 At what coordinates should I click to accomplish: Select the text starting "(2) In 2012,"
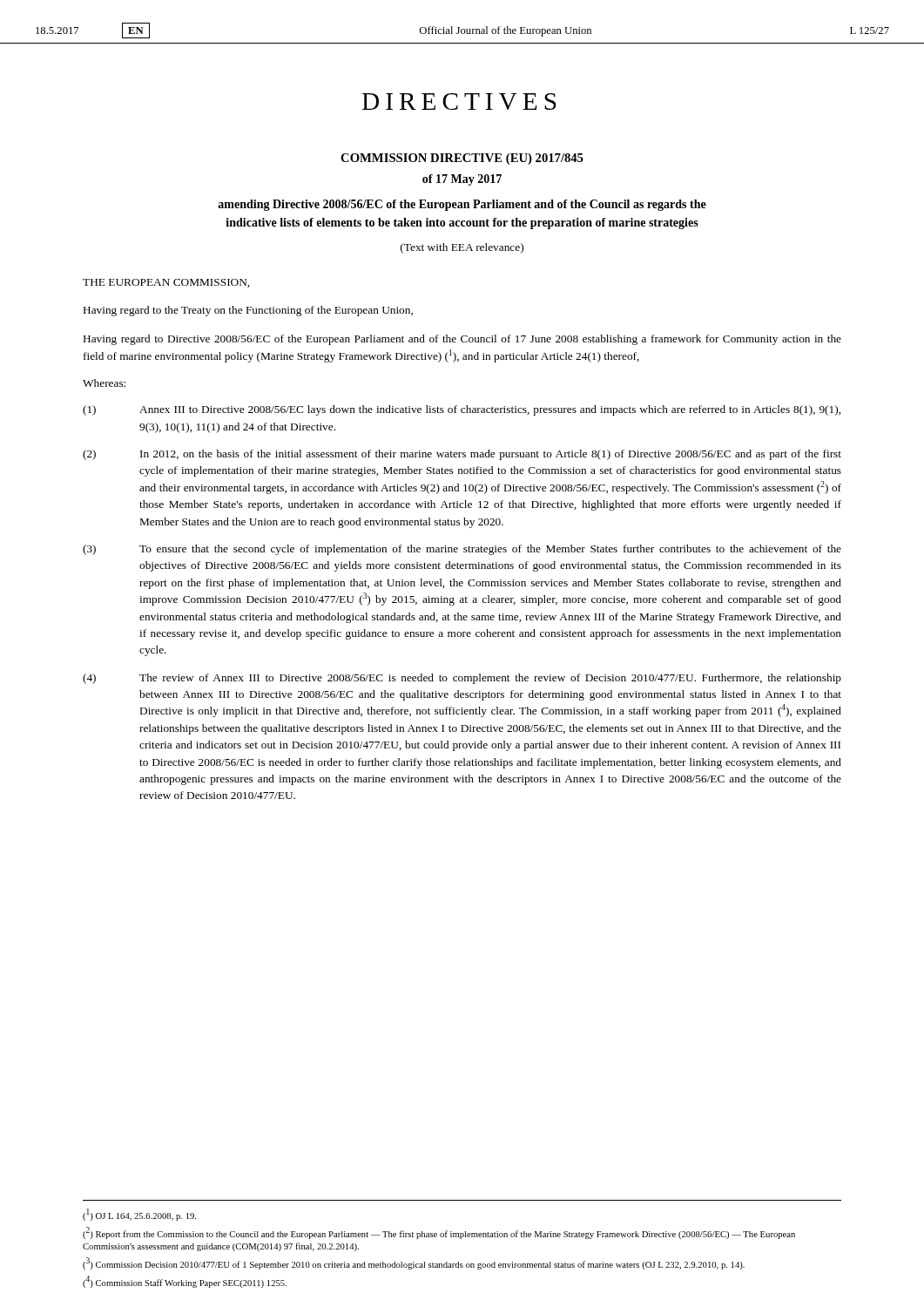tap(462, 488)
